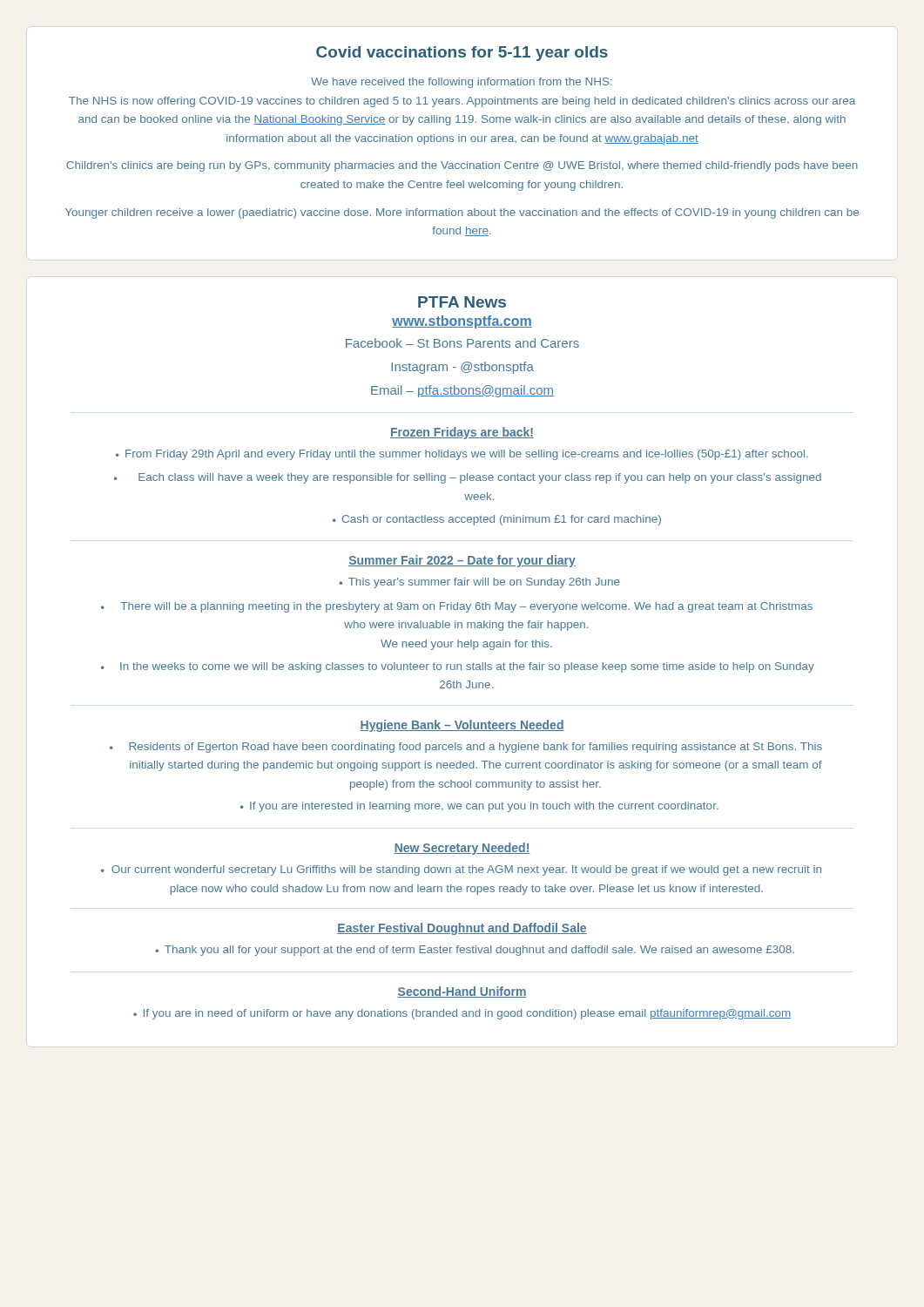Click on the list item containing "• Our current wonderful secretary Lu"
This screenshot has height=1307, width=924.
point(462,879)
